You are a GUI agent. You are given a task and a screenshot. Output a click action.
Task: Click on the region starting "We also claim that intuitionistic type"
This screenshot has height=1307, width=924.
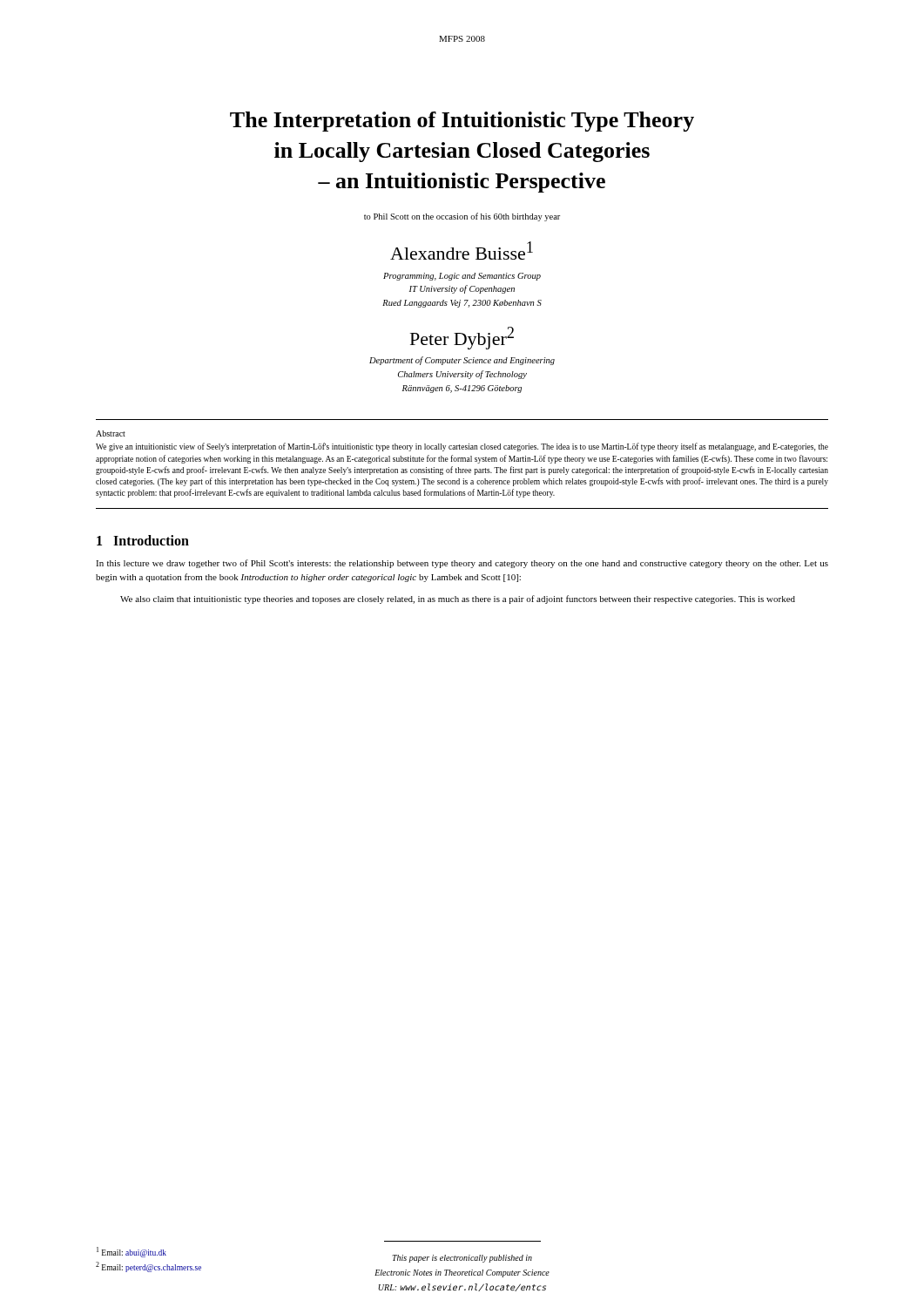pyautogui.click(x=458, y=599)
